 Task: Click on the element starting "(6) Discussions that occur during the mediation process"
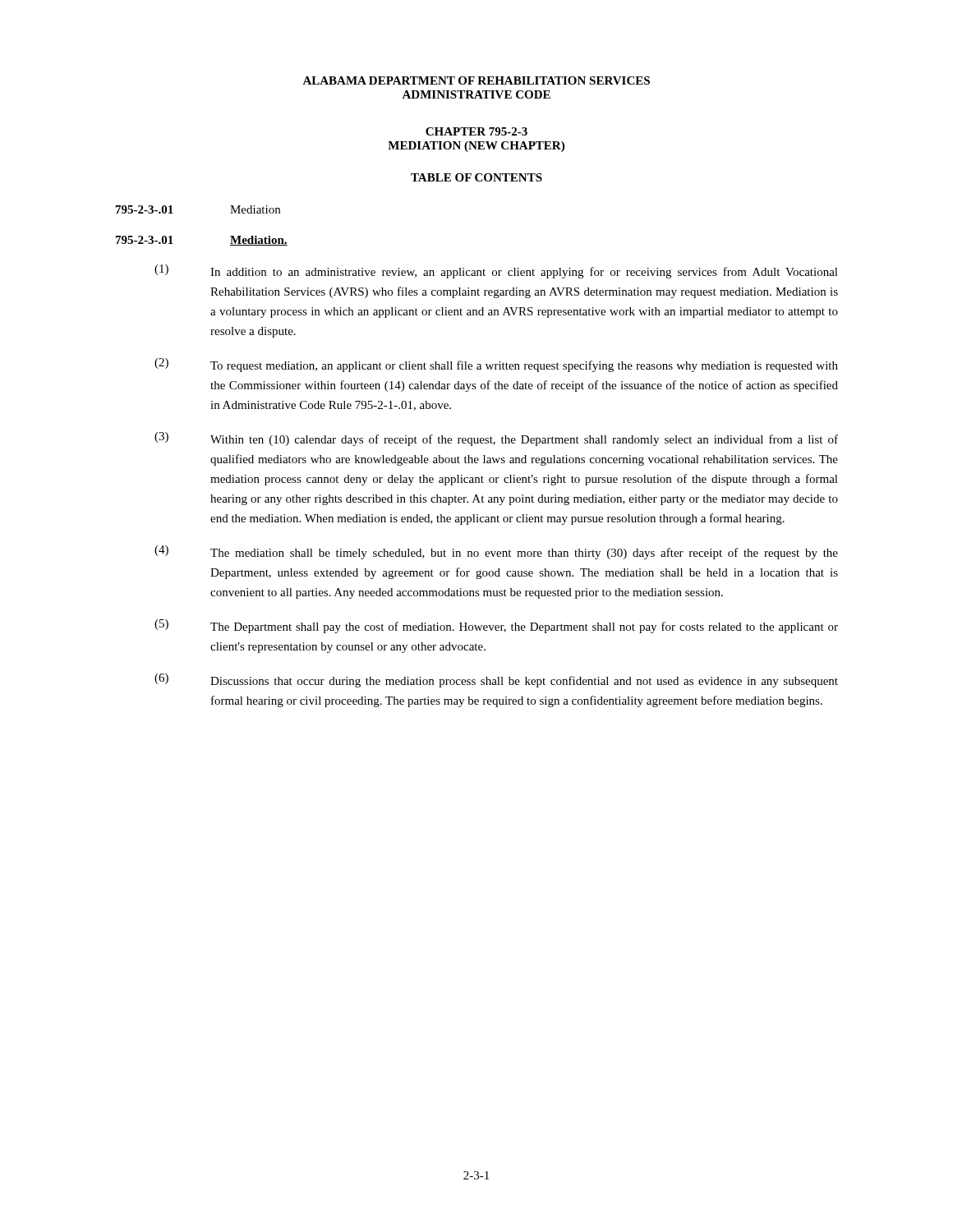click(x=476, y=691)
